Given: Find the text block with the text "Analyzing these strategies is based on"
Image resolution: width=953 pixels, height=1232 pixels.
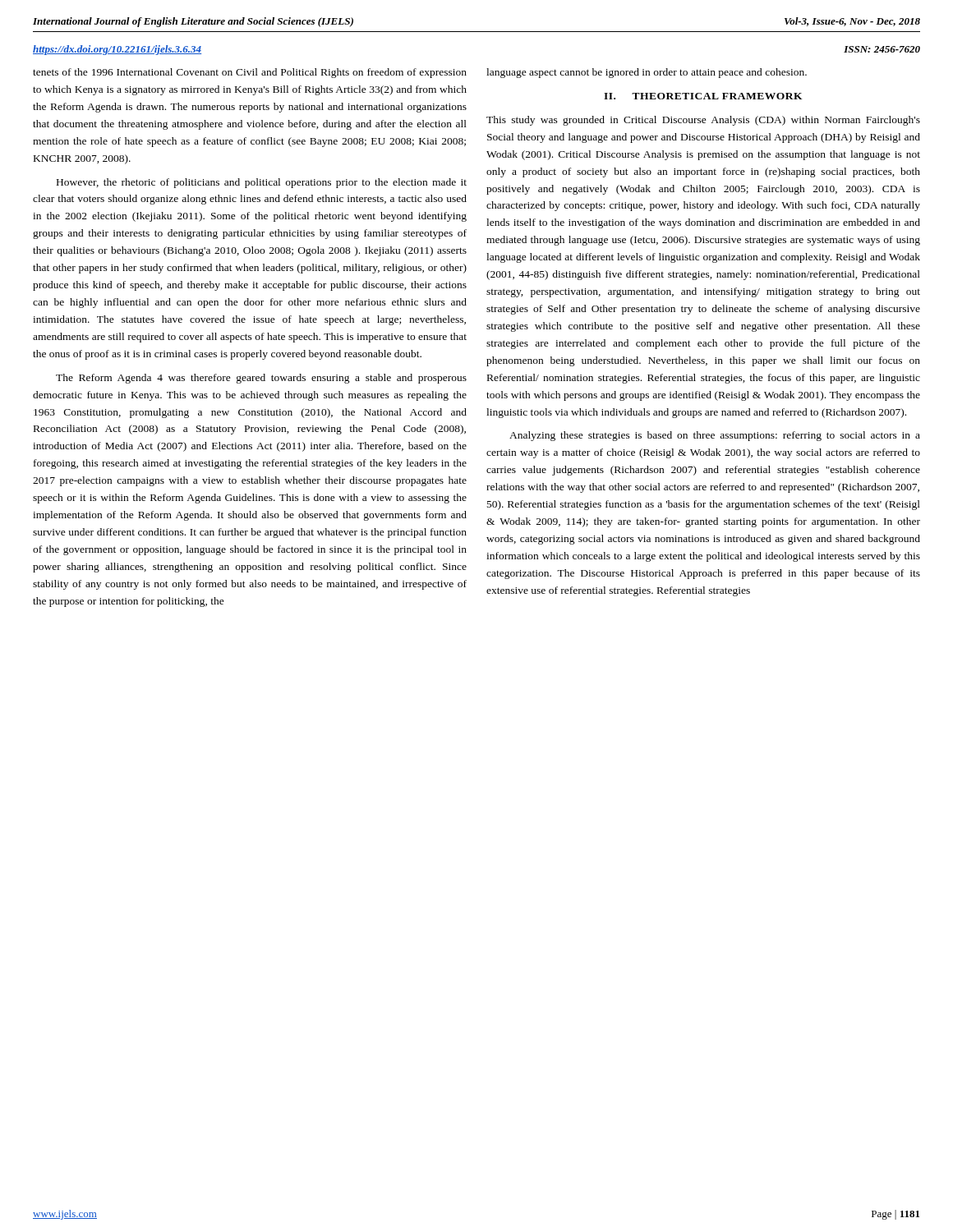Looking at the screenshot, I should (x=703, y=513).
